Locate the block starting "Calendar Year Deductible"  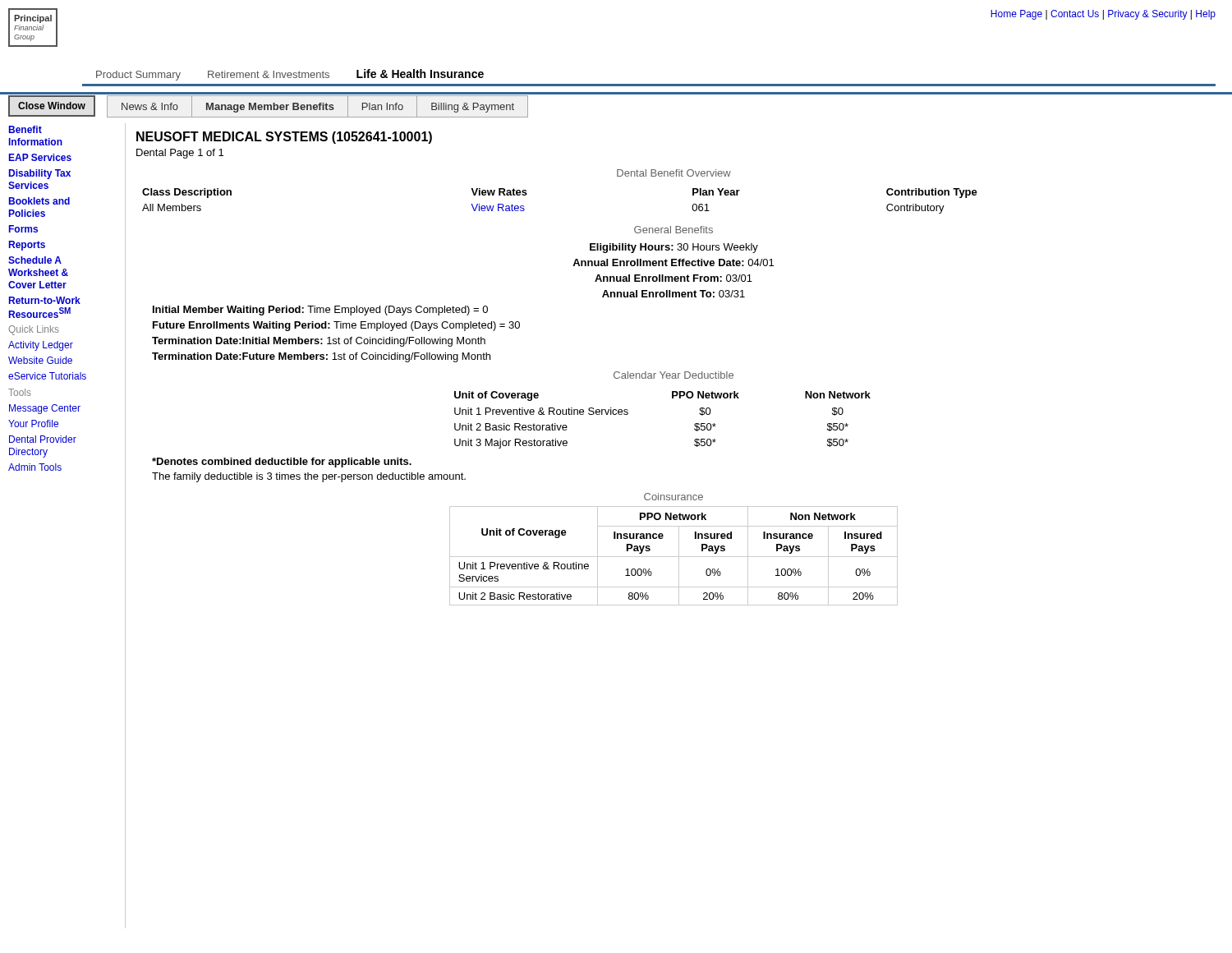(673, 375)
